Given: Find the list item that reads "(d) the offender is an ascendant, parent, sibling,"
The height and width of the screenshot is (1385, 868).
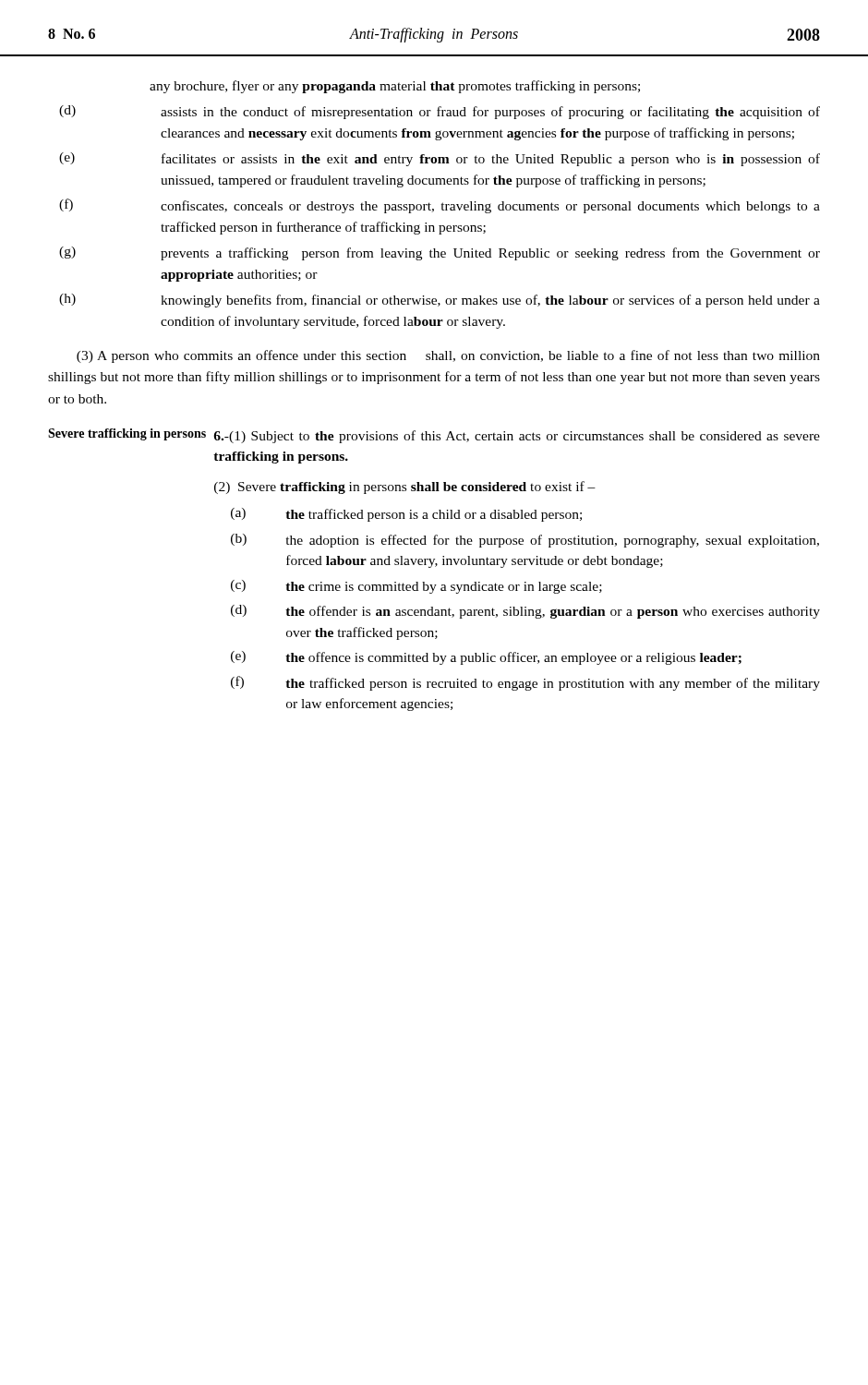Looking at the screenshot, I should pyautogui.click(x=517, y=622).
